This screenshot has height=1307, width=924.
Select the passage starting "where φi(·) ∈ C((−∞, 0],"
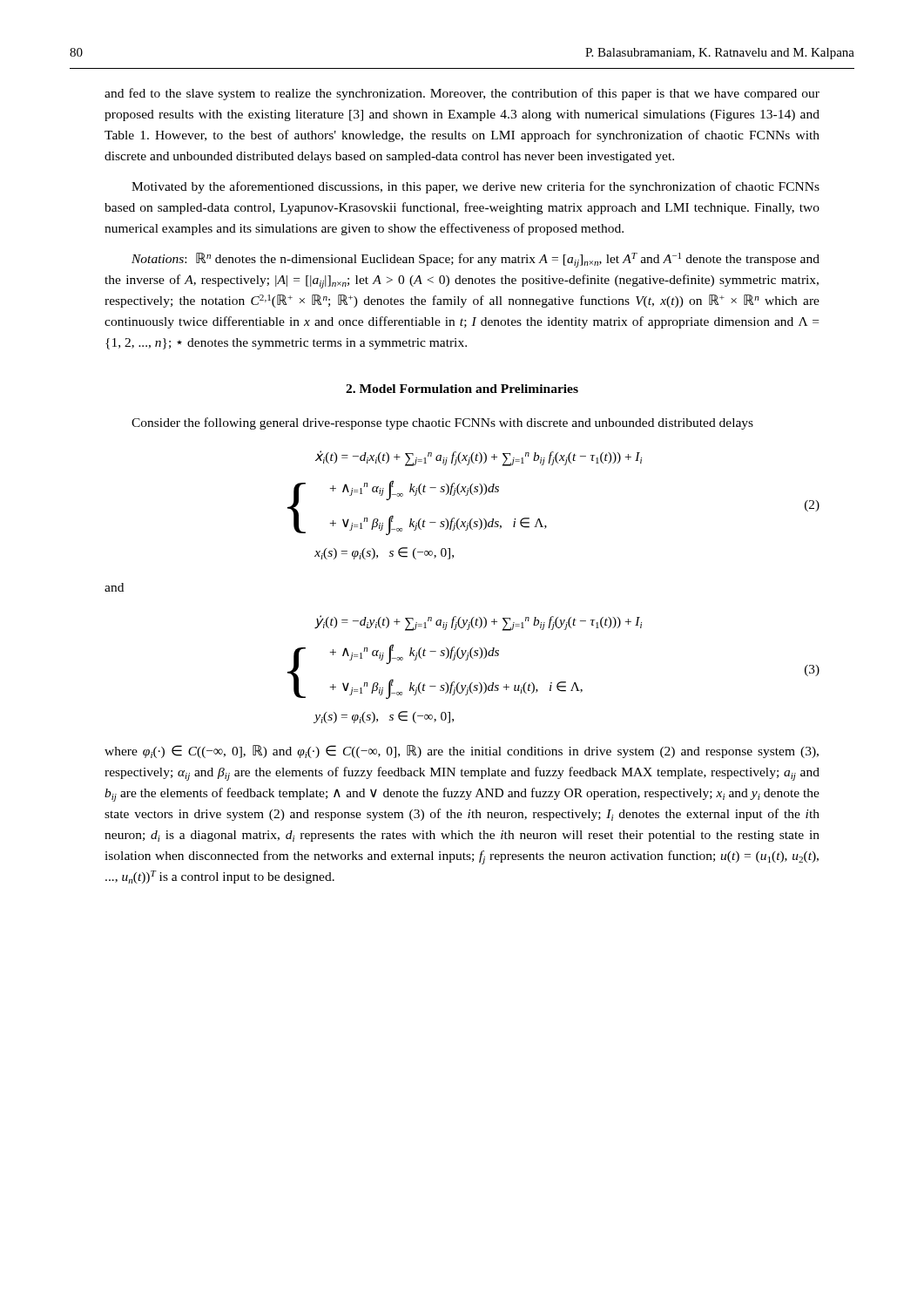(462, 814)
